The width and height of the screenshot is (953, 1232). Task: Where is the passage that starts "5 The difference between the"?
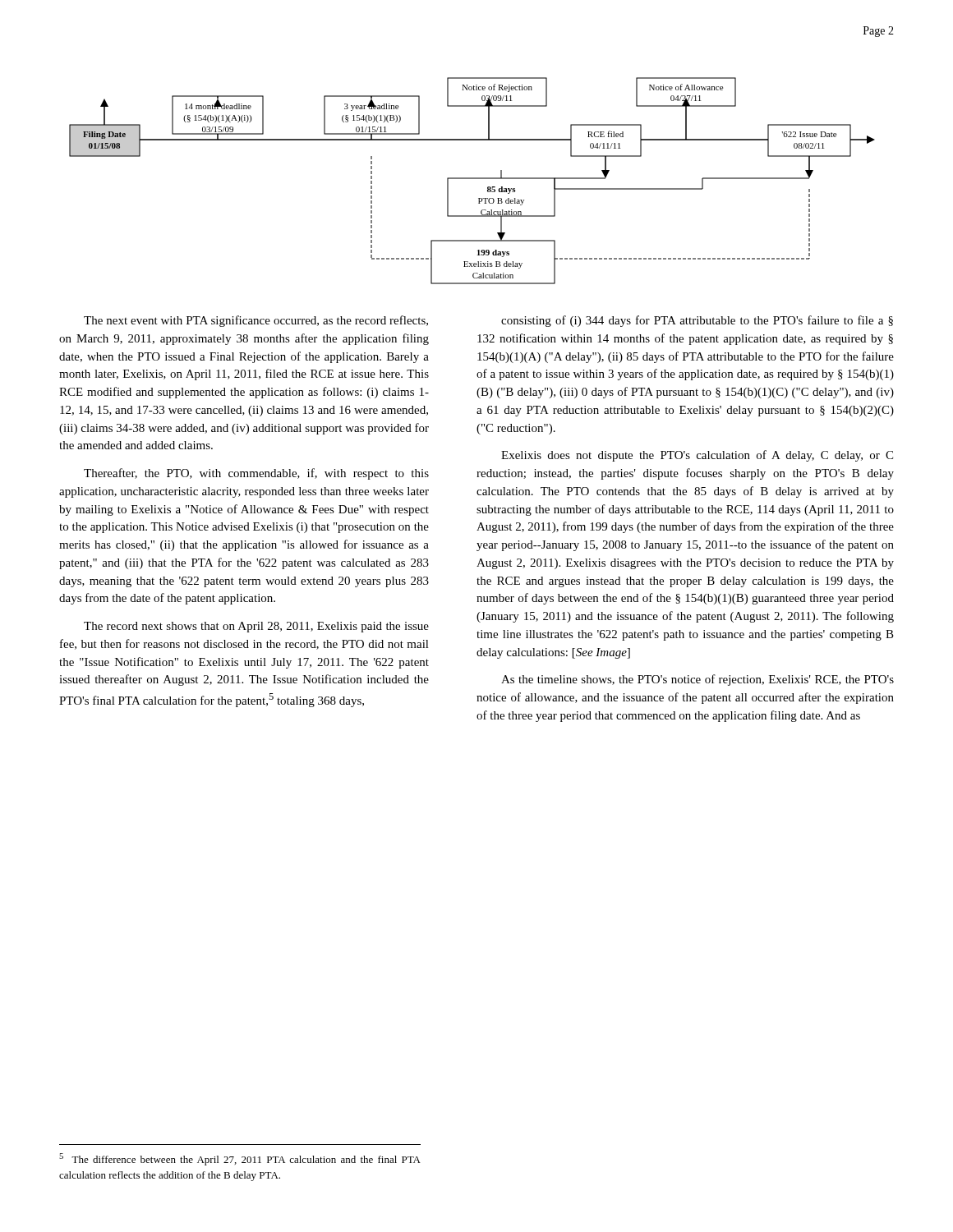(x=240, y=1166)
